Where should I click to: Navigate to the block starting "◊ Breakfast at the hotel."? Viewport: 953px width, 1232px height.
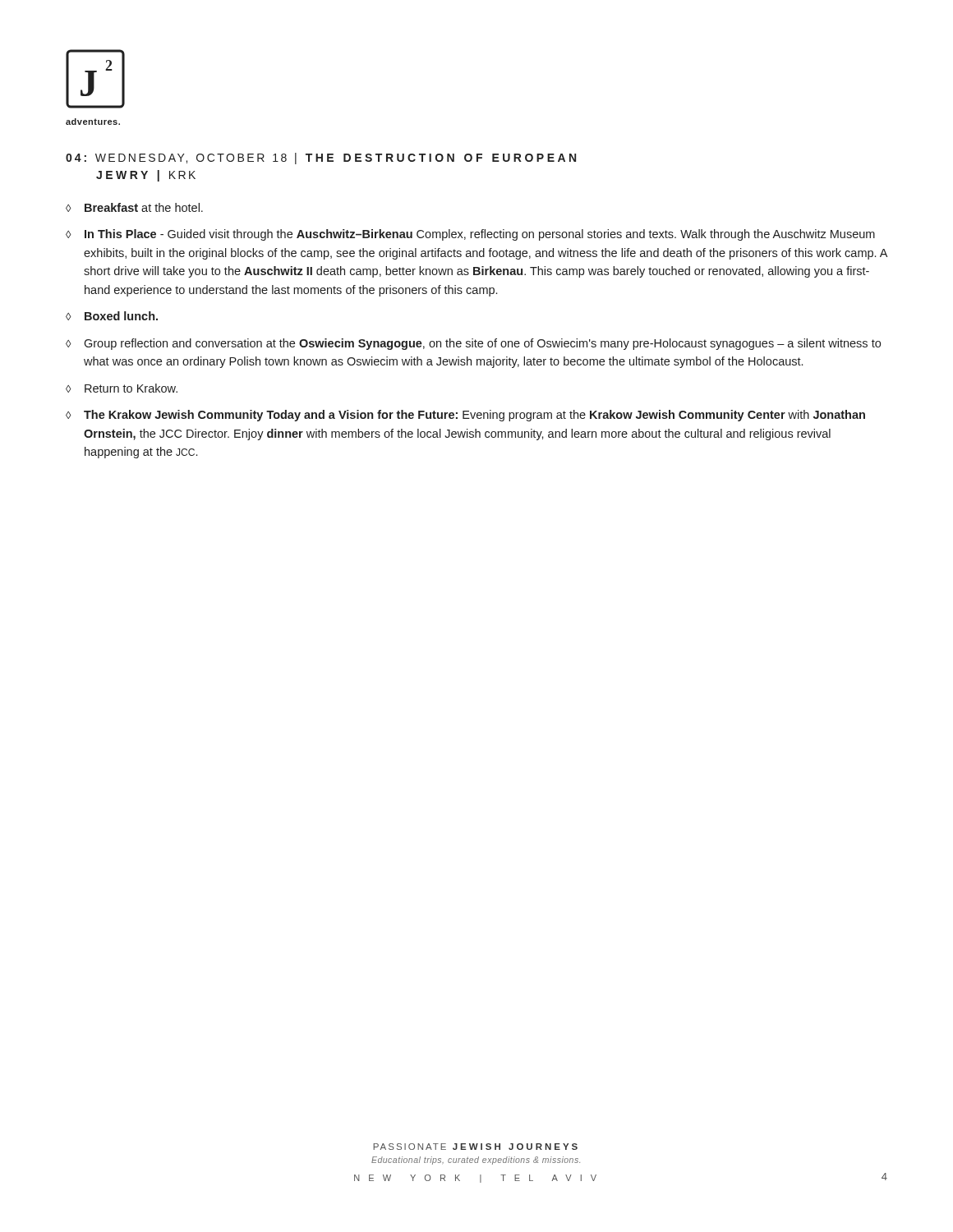(134, 207)
